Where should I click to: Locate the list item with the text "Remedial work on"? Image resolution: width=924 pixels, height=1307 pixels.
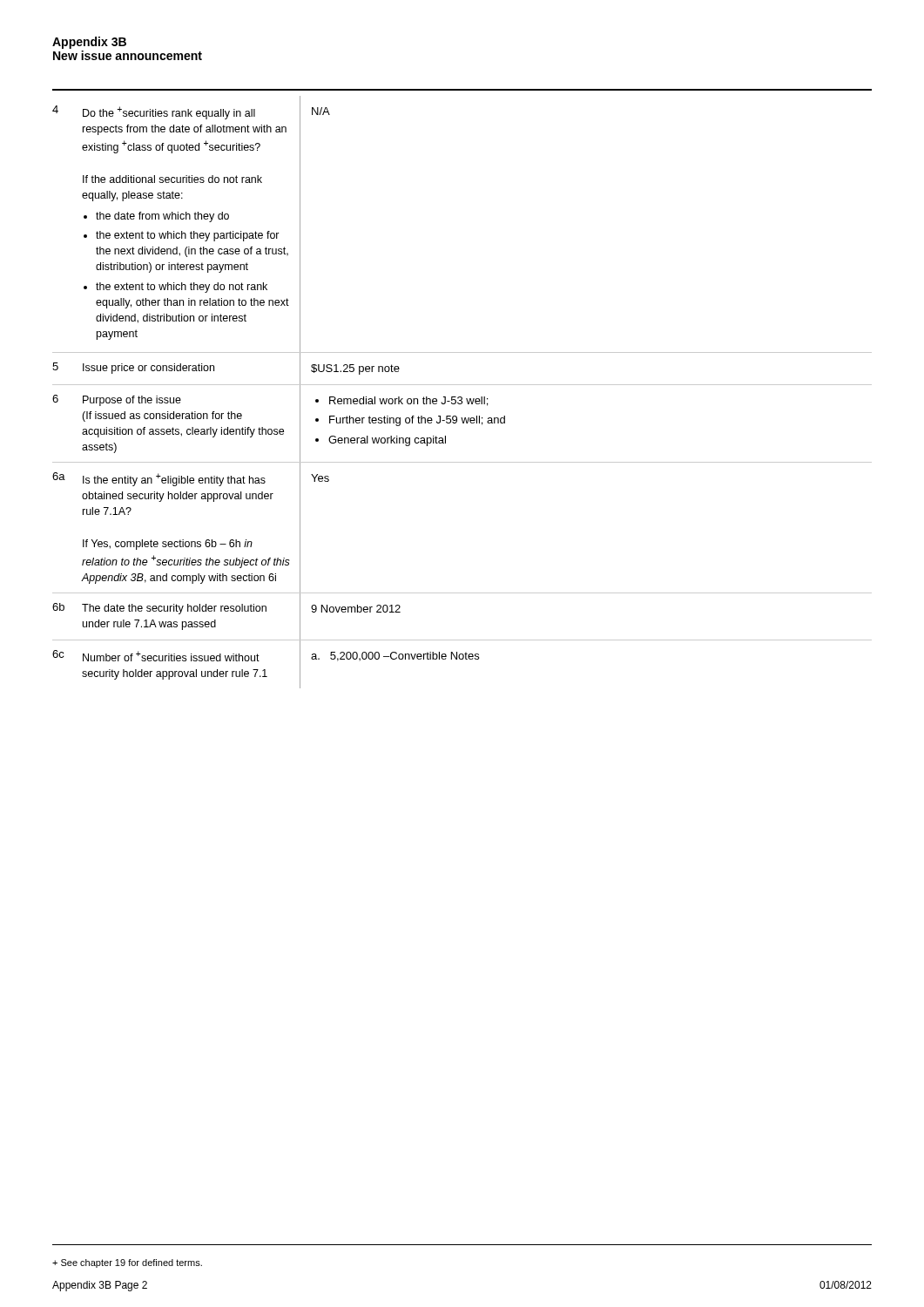[409, 400]
